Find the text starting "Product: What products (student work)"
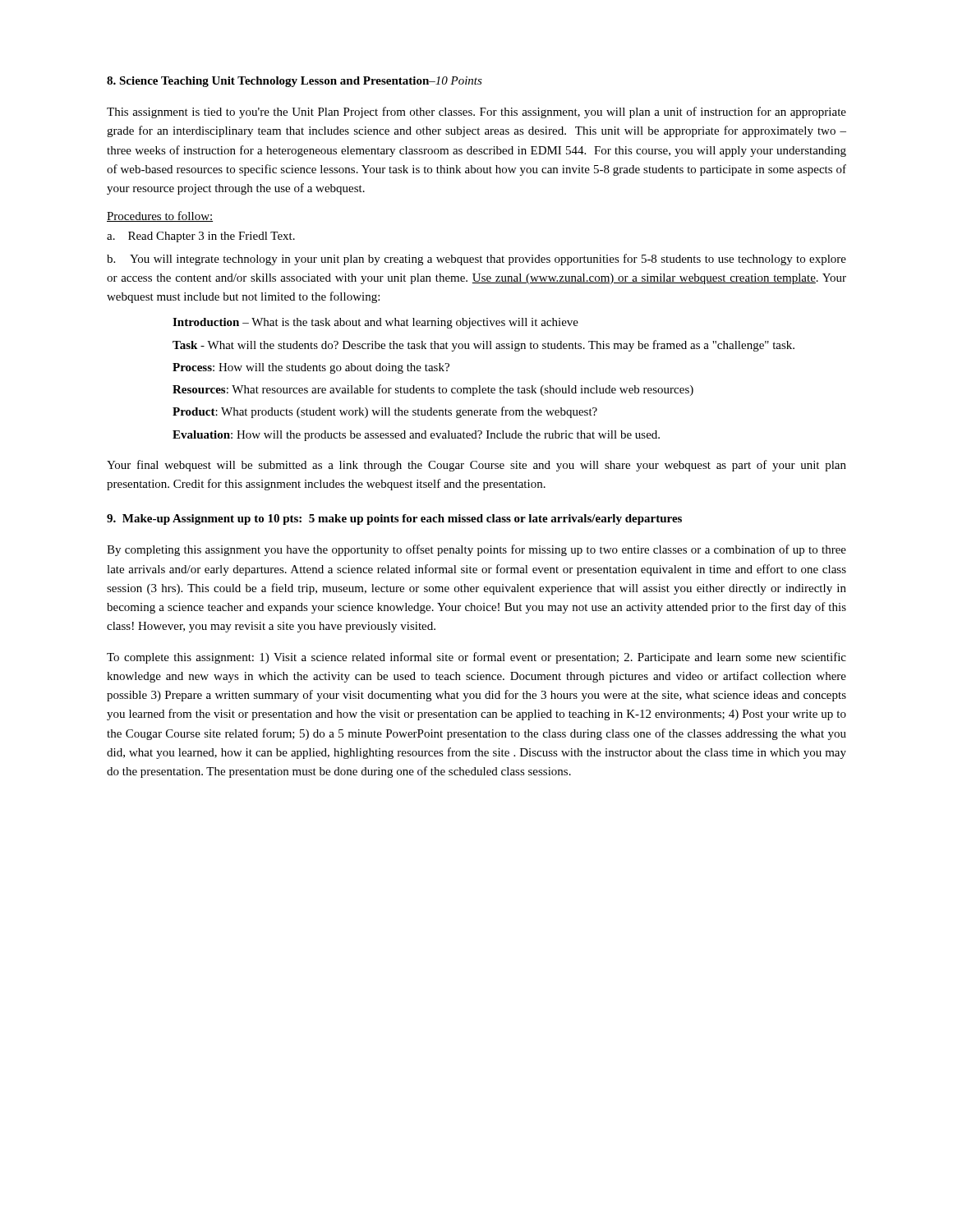 tap(385, 412)
